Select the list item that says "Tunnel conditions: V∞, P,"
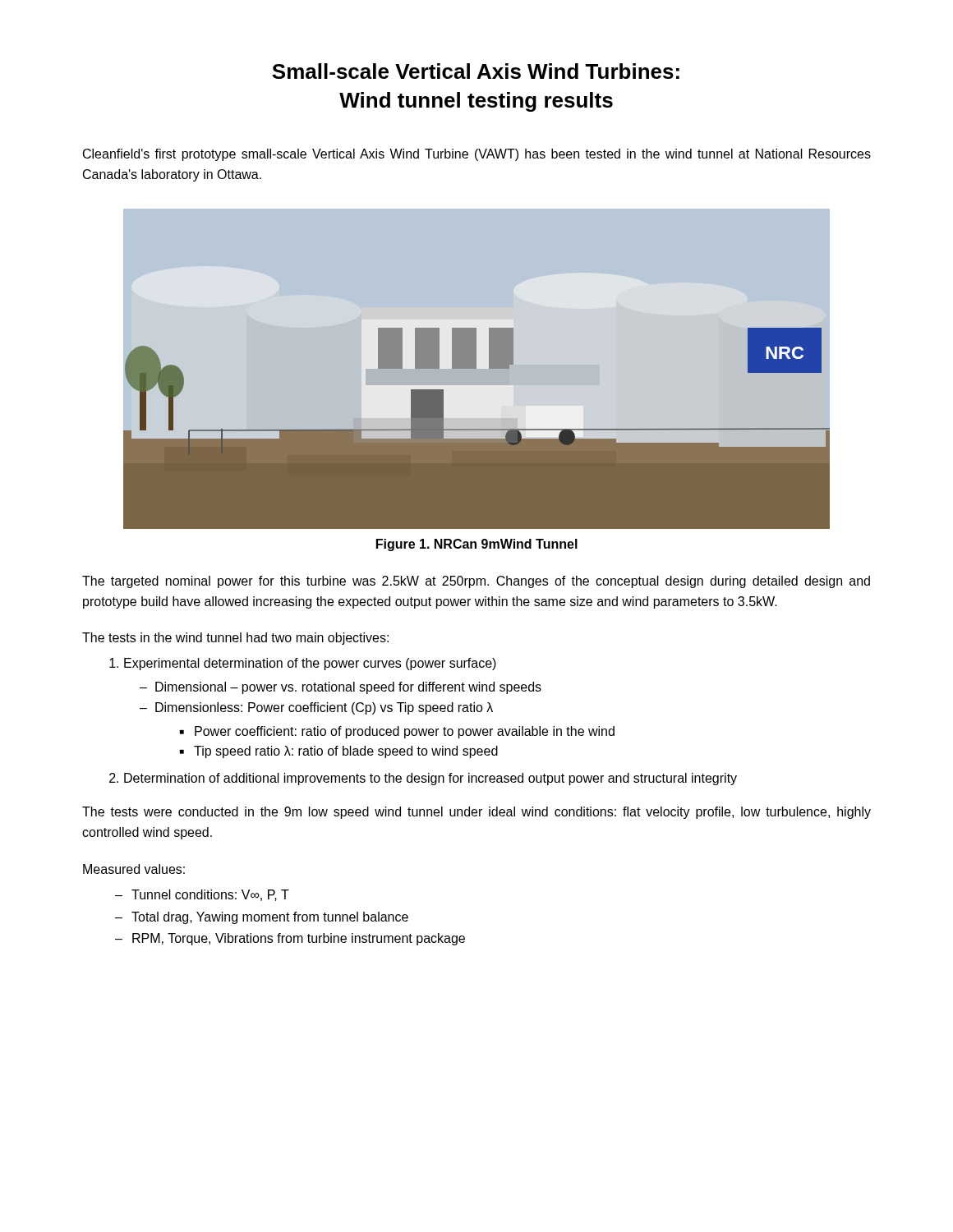This screenshot has width=953, height=1232. (210, 895)
